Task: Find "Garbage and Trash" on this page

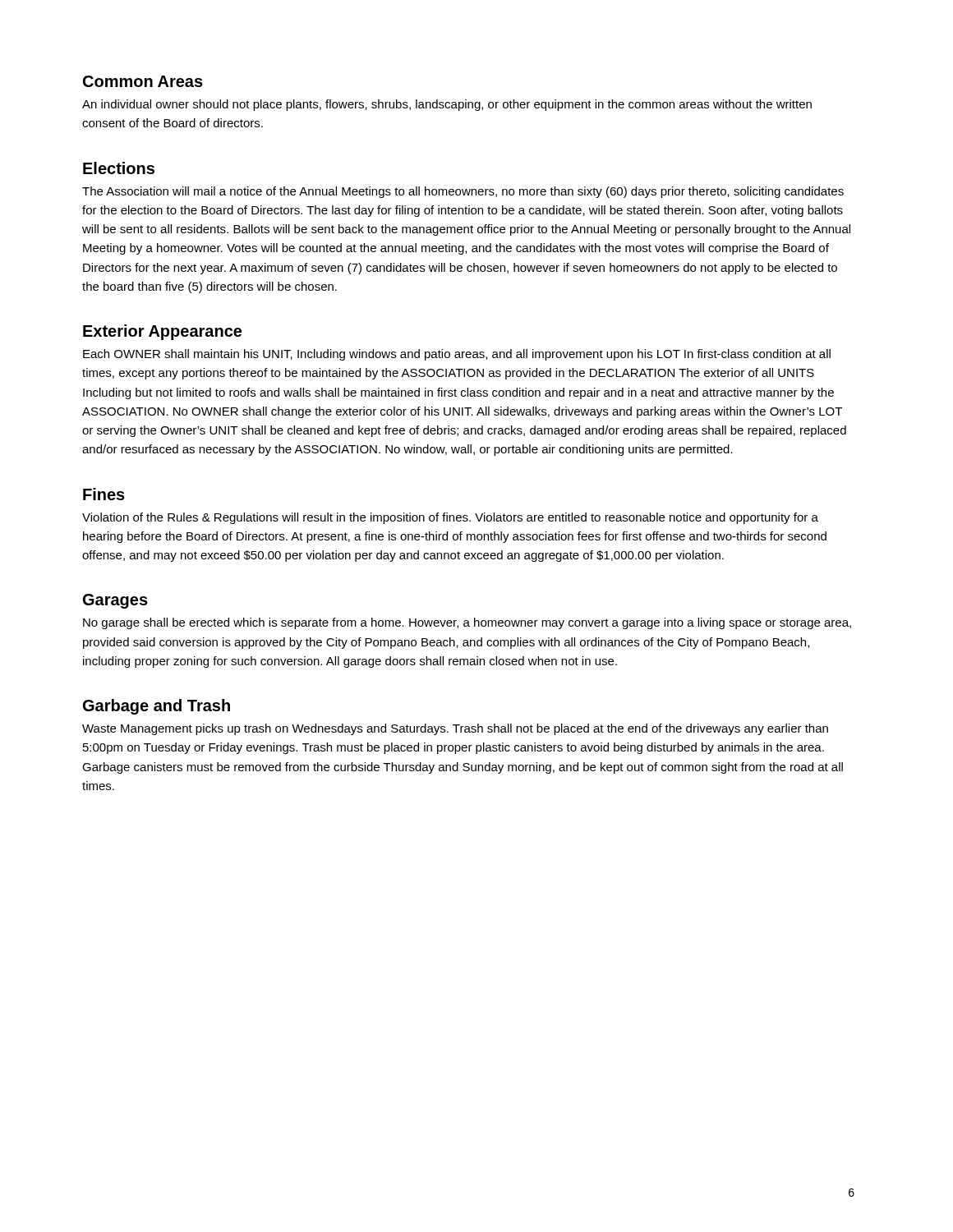Action: pos(157,706)
